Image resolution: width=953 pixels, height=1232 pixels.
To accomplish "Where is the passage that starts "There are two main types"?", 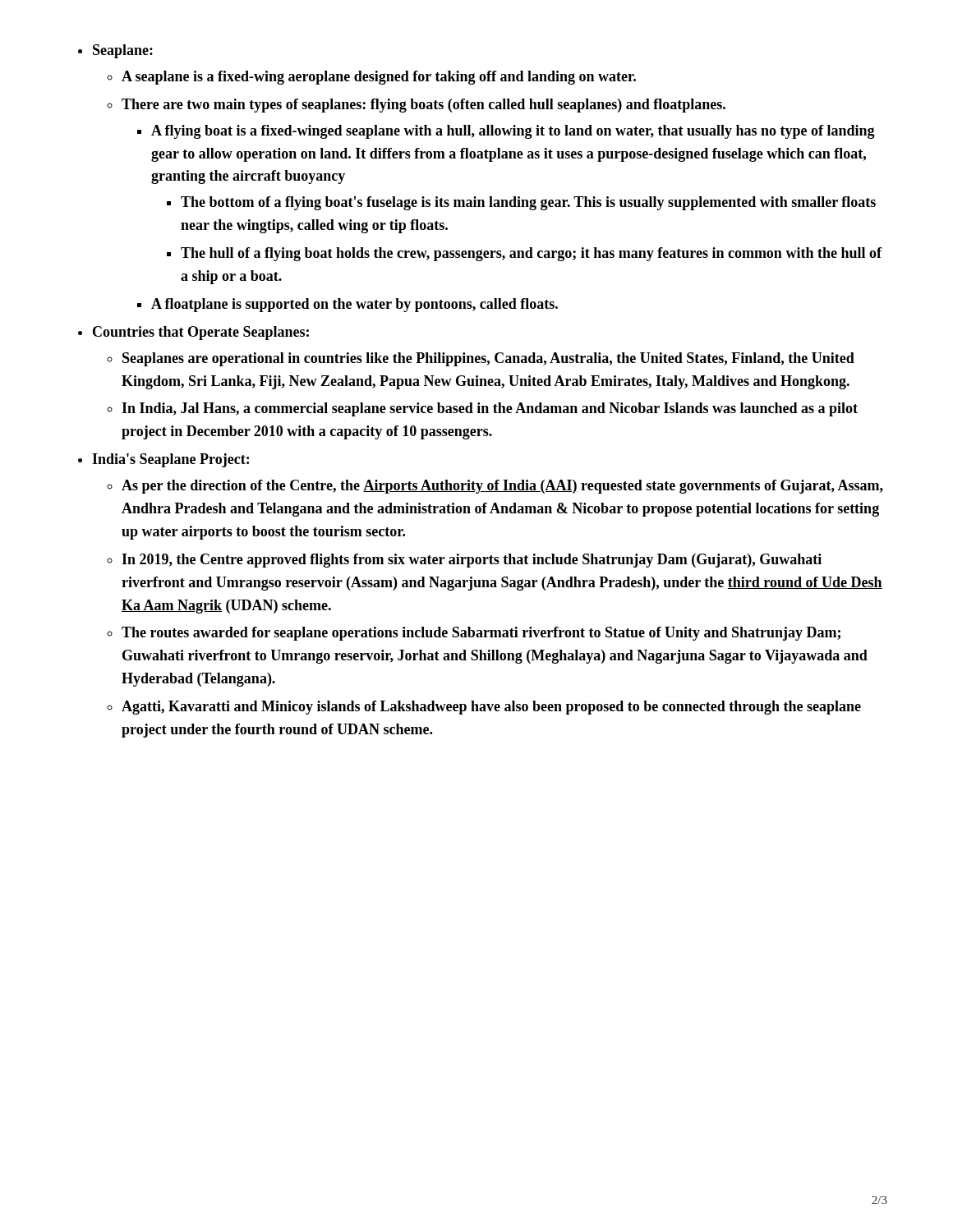I will 504,206.
